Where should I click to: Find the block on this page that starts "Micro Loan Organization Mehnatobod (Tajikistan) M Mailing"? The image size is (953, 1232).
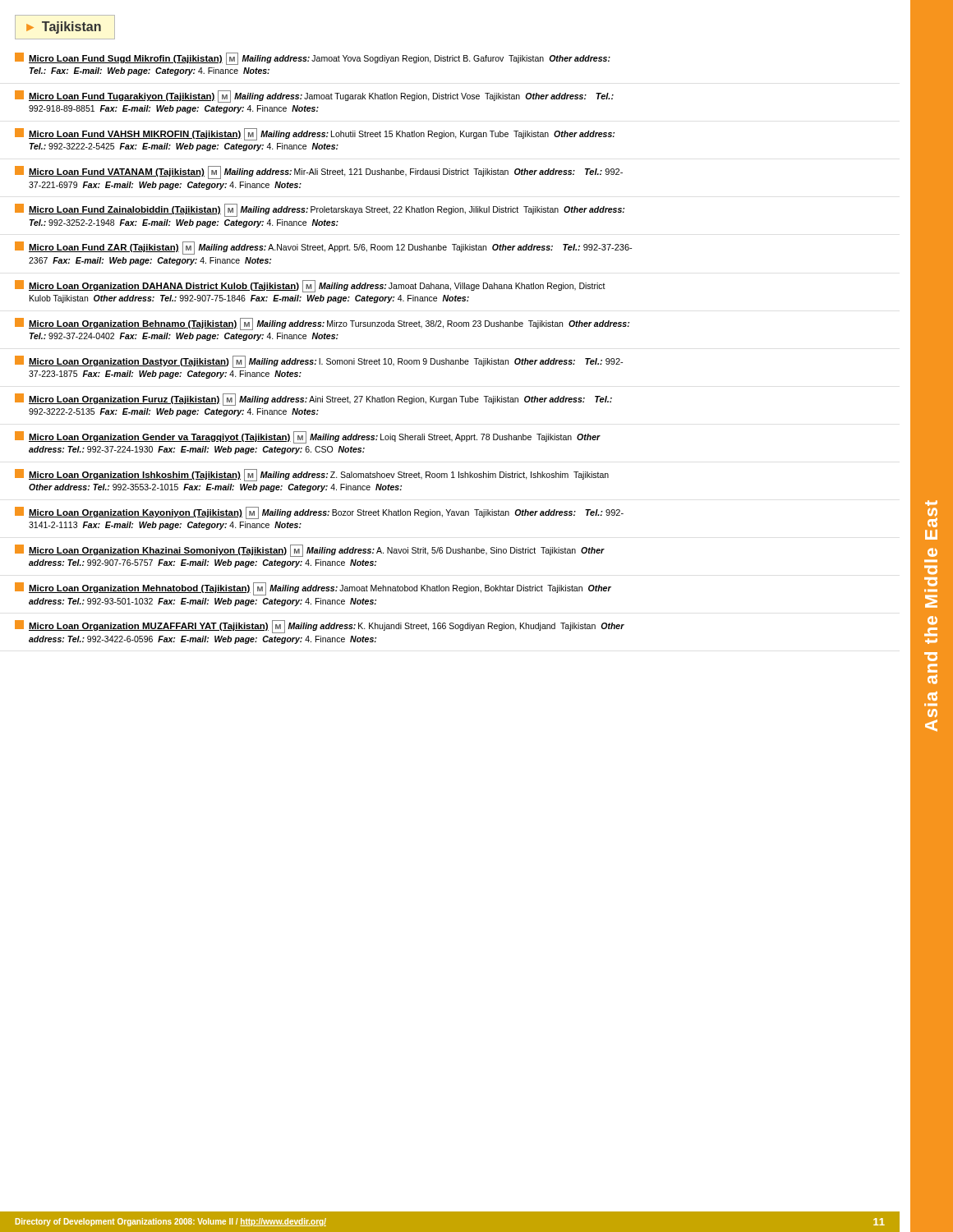pos(450,594)
